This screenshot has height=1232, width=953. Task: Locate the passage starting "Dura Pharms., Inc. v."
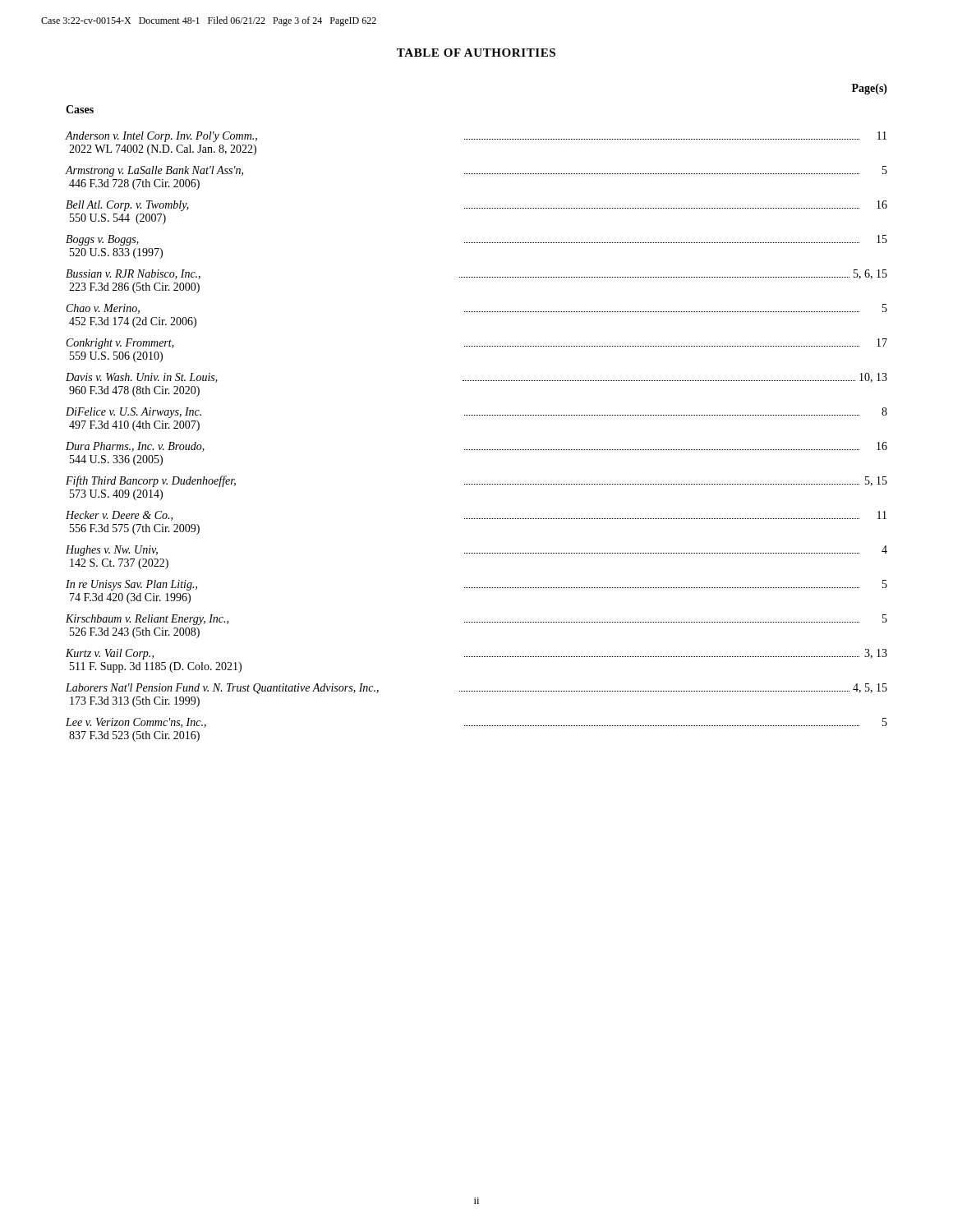476,453
